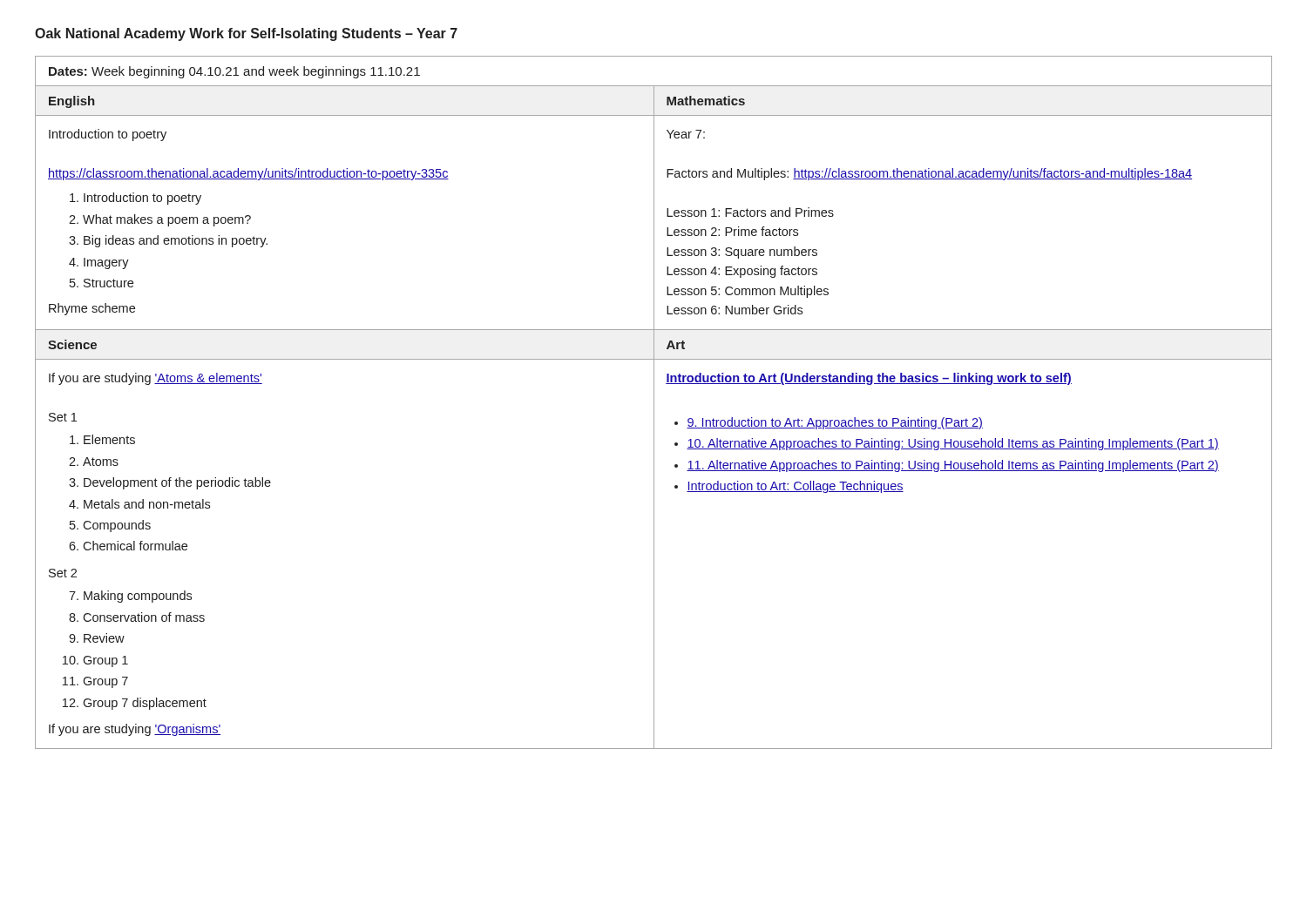Locate the text block that reads "Introduction to poetry https://classroom.thenational.academy/units/introduction-to-poetry-335c Introduction to poetry"
This screenshot has height=924, width=1307.
tap(108, 135)
